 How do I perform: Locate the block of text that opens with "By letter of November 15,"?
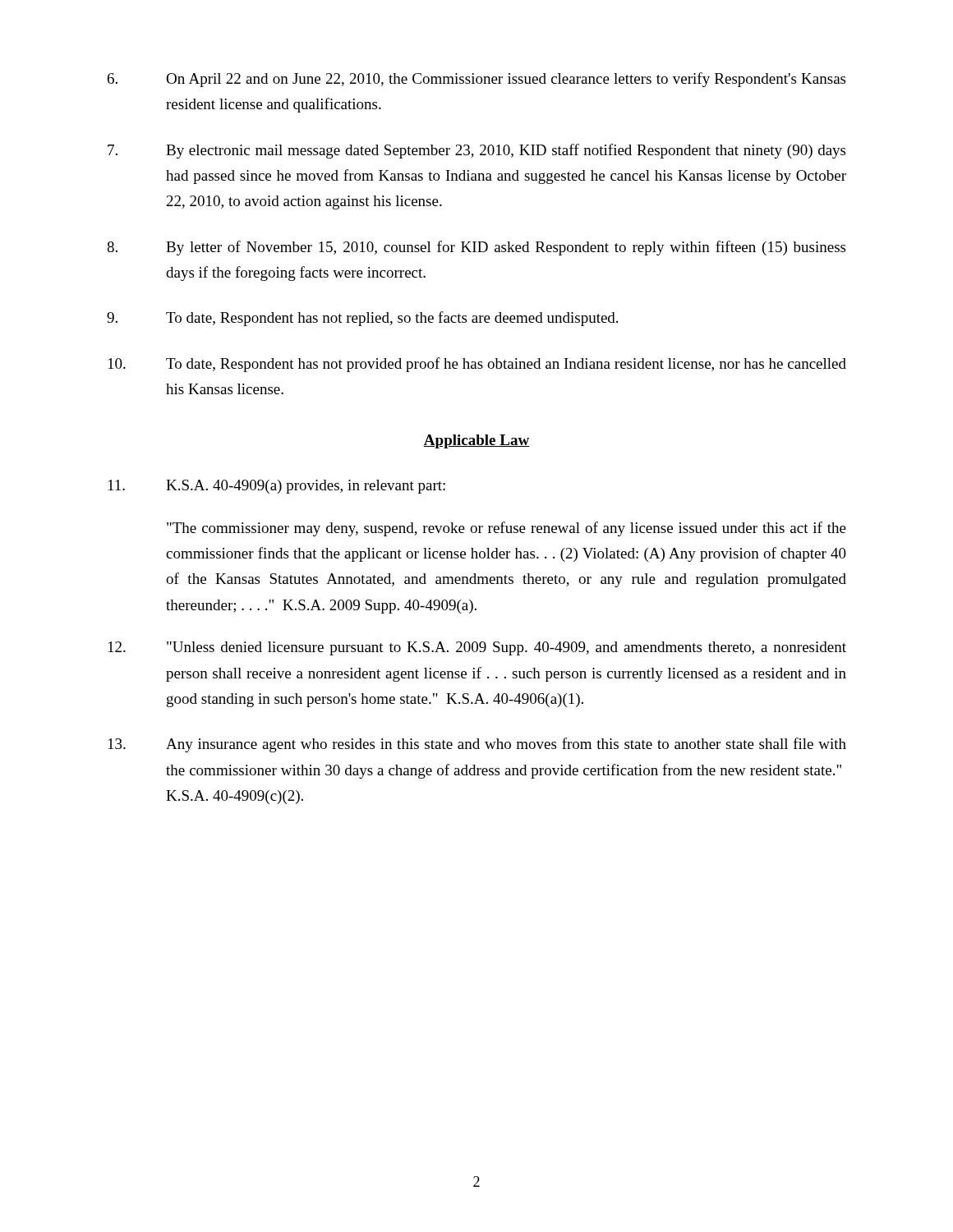click(476, 260)
